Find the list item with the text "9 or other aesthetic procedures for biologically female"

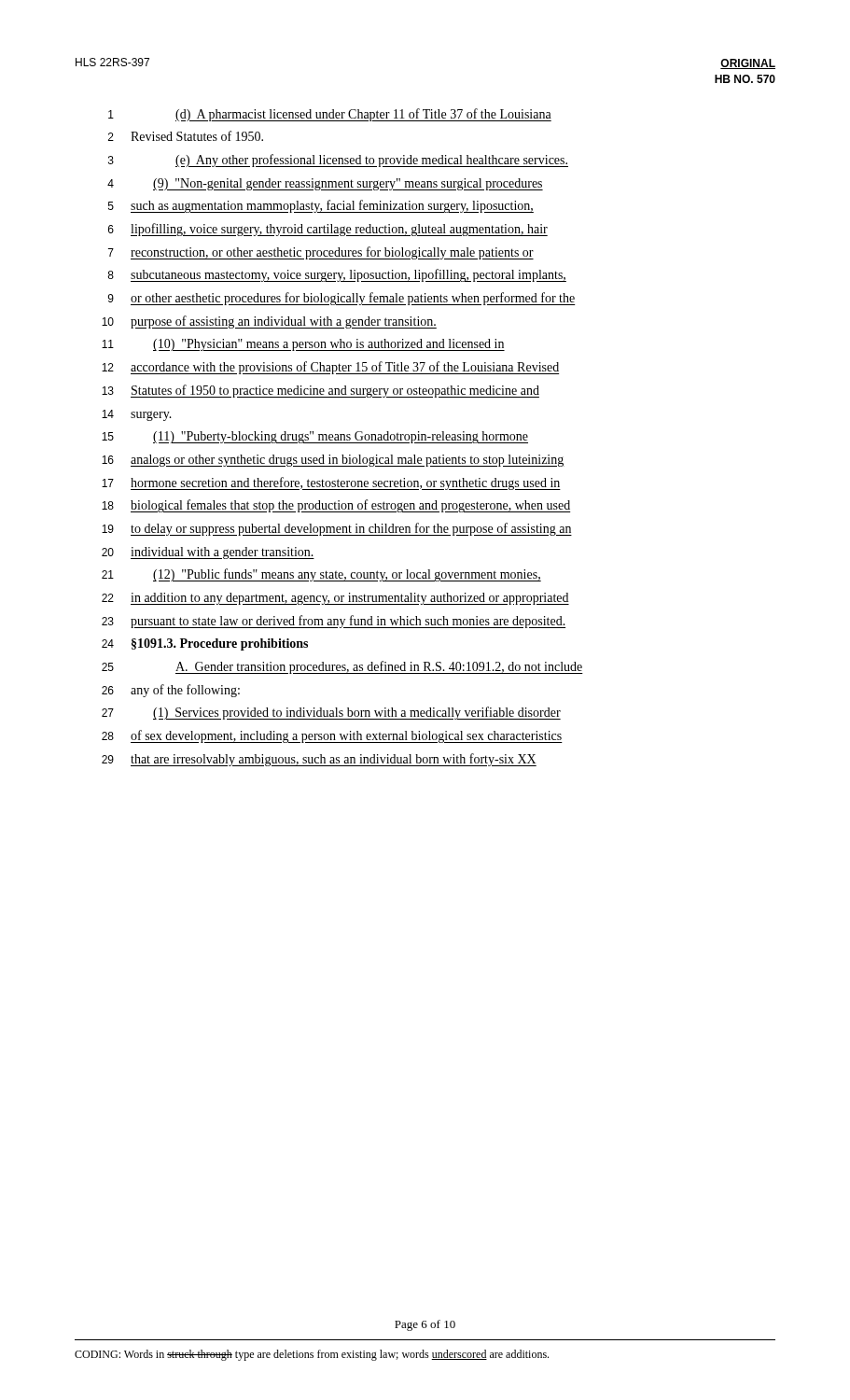(x=425, y=299)
